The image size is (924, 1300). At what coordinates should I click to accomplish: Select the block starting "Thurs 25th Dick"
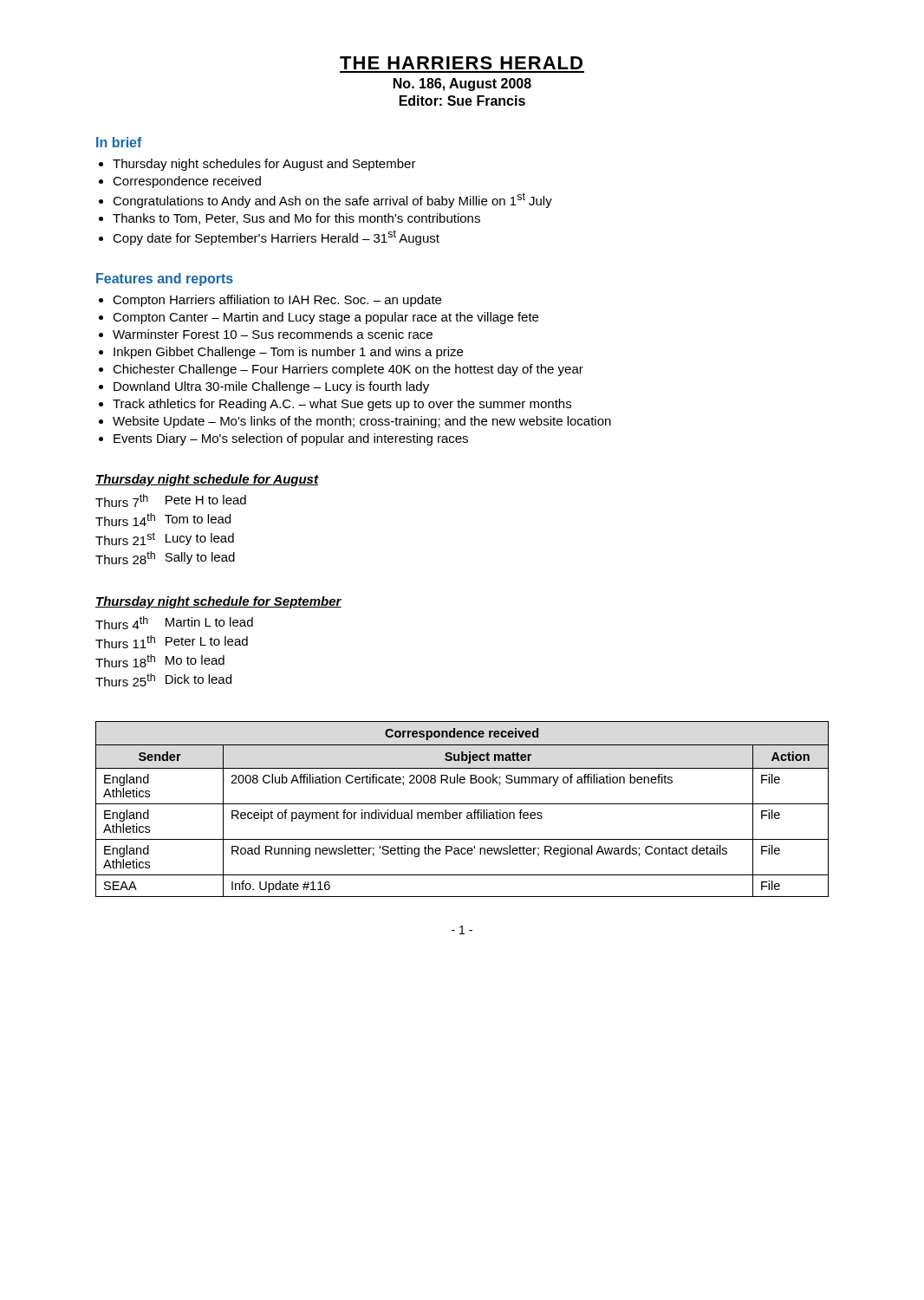(179, 680)
